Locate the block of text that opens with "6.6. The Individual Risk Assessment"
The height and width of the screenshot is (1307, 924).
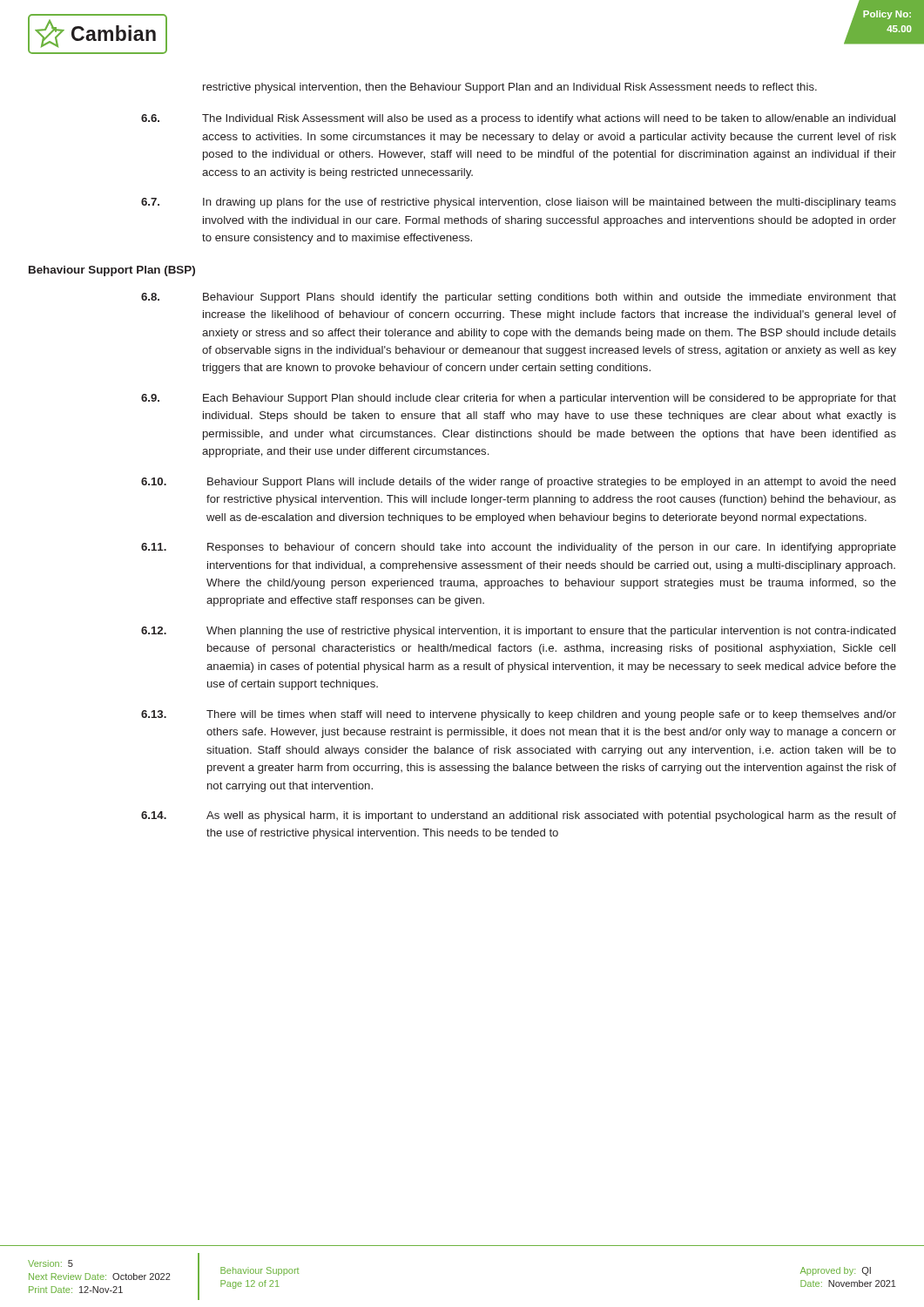coord(519,146)
